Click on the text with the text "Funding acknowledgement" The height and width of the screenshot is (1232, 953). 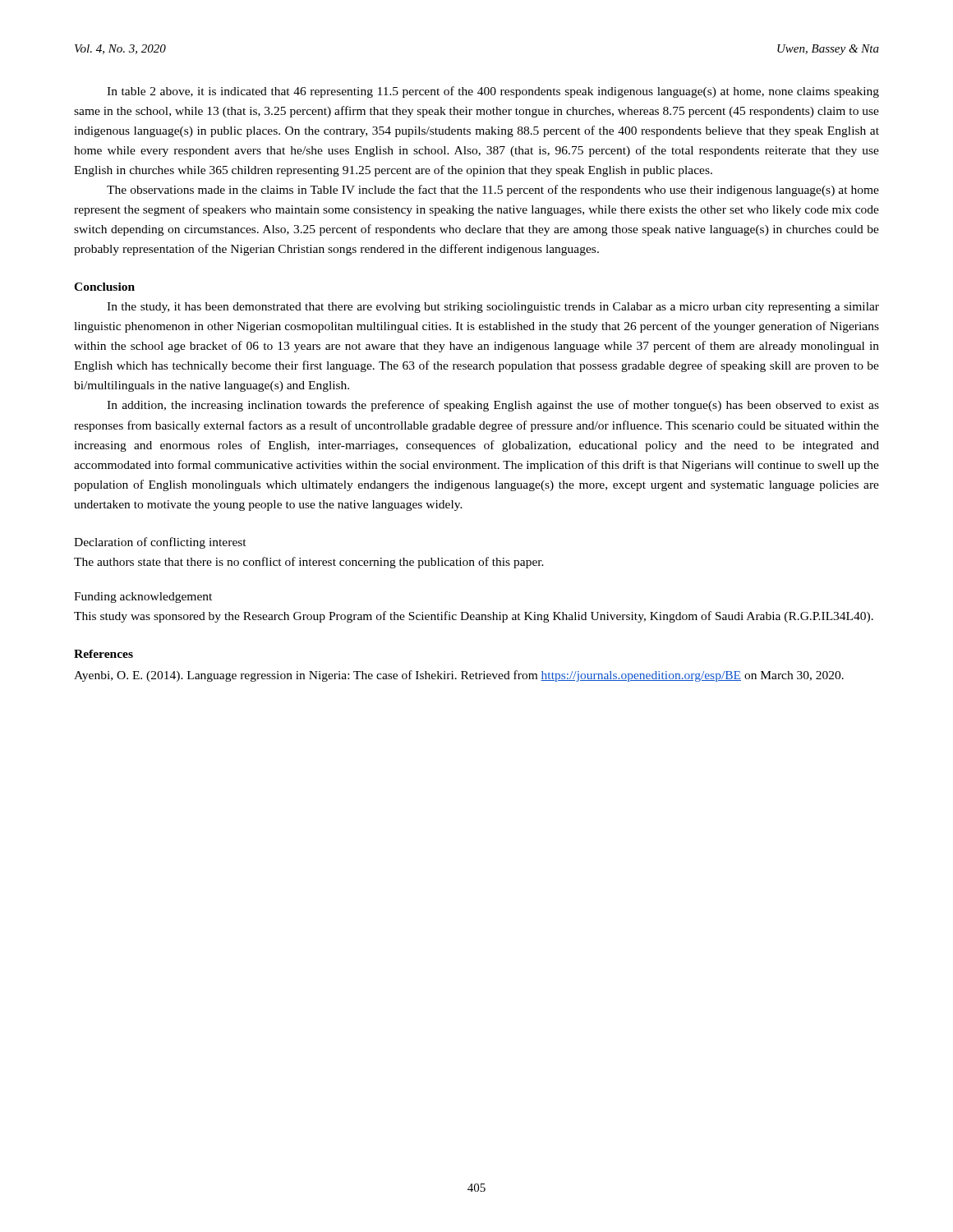click(x=143, y=596)
